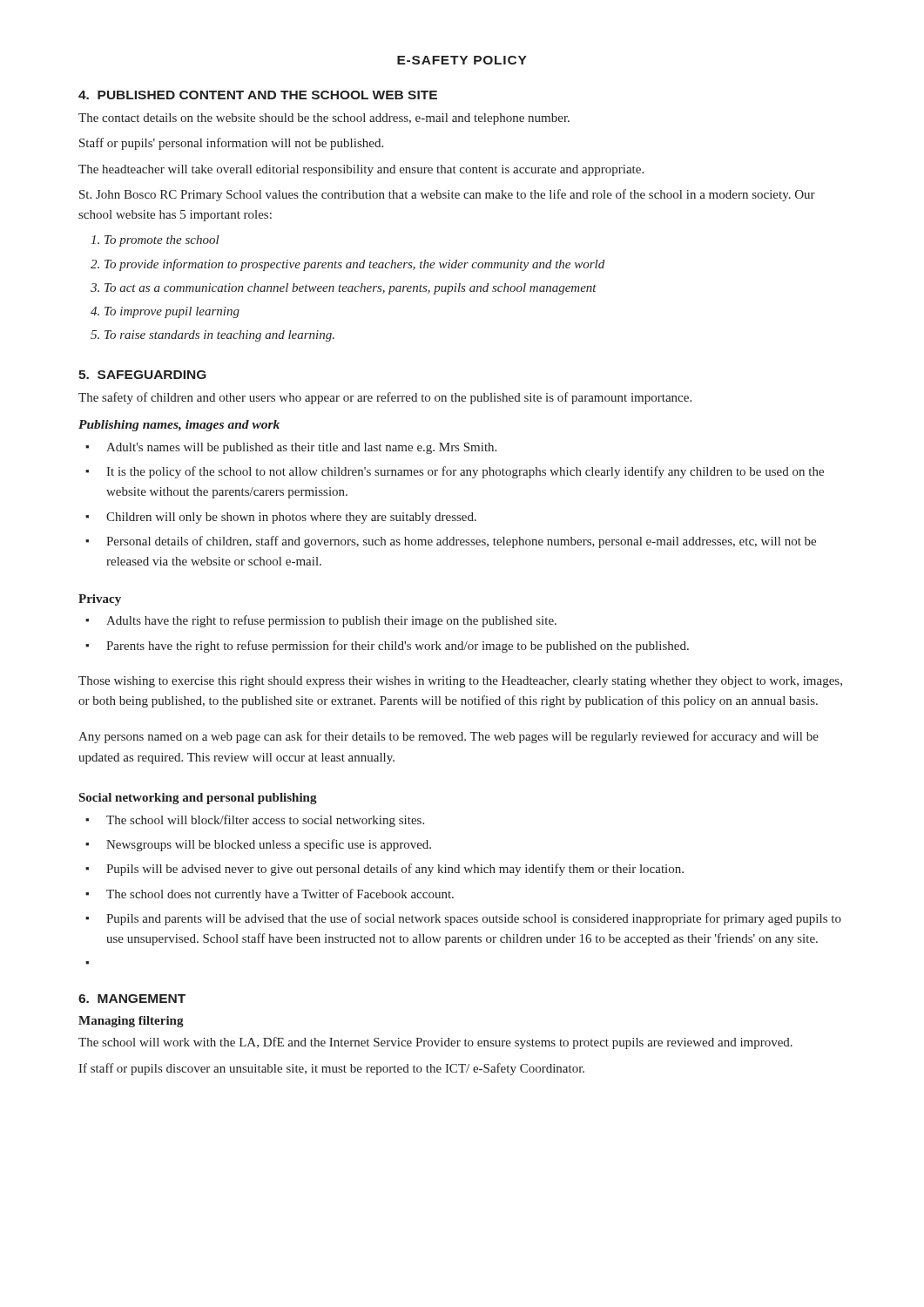Viewport: 924px width, 1307px height.
Task: Select the list item that reads "5. To raise standards in teaching and learning."
Action: [x=213, y=335]
